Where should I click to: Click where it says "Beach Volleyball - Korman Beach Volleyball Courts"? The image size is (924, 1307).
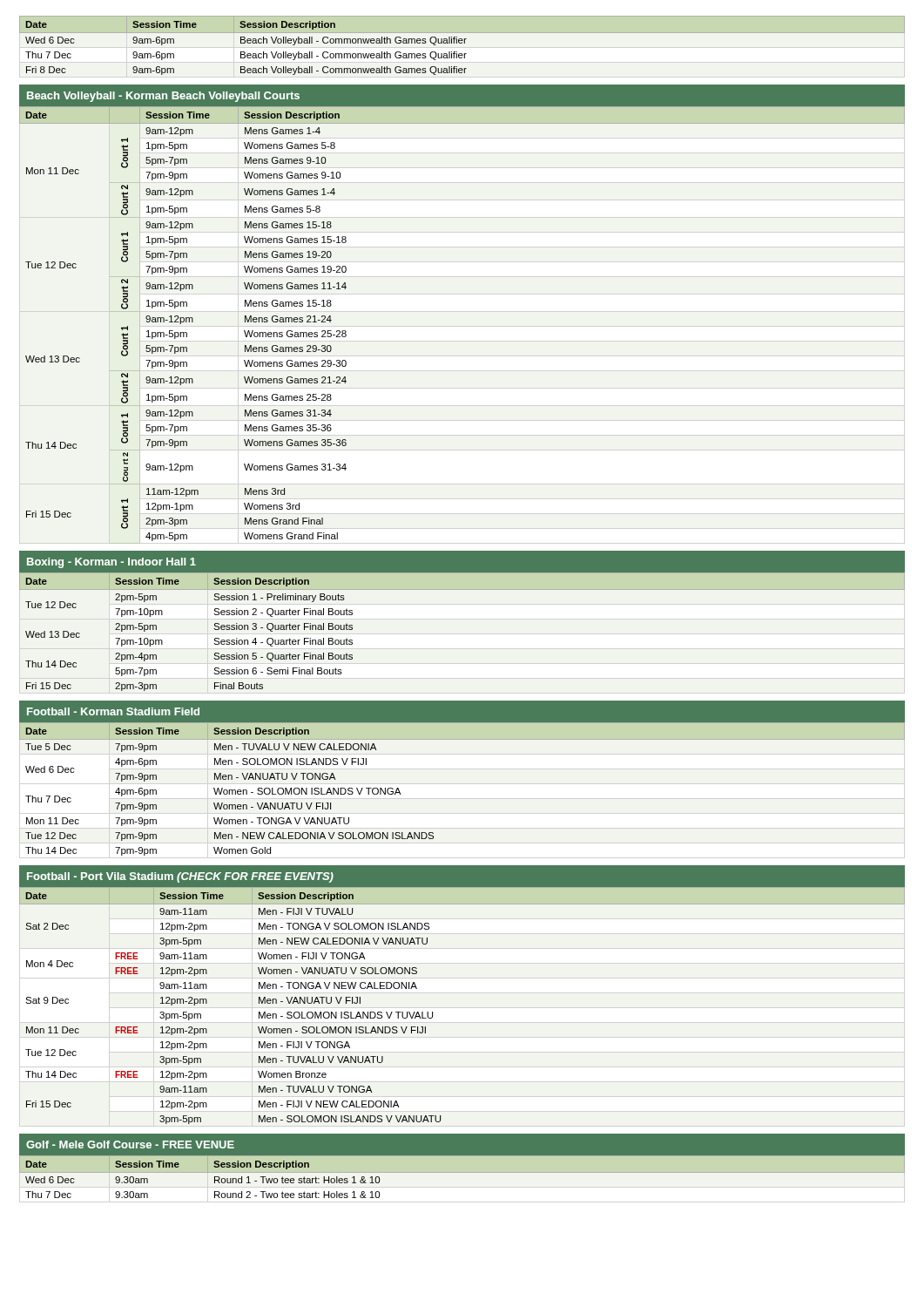click(163, 95)
